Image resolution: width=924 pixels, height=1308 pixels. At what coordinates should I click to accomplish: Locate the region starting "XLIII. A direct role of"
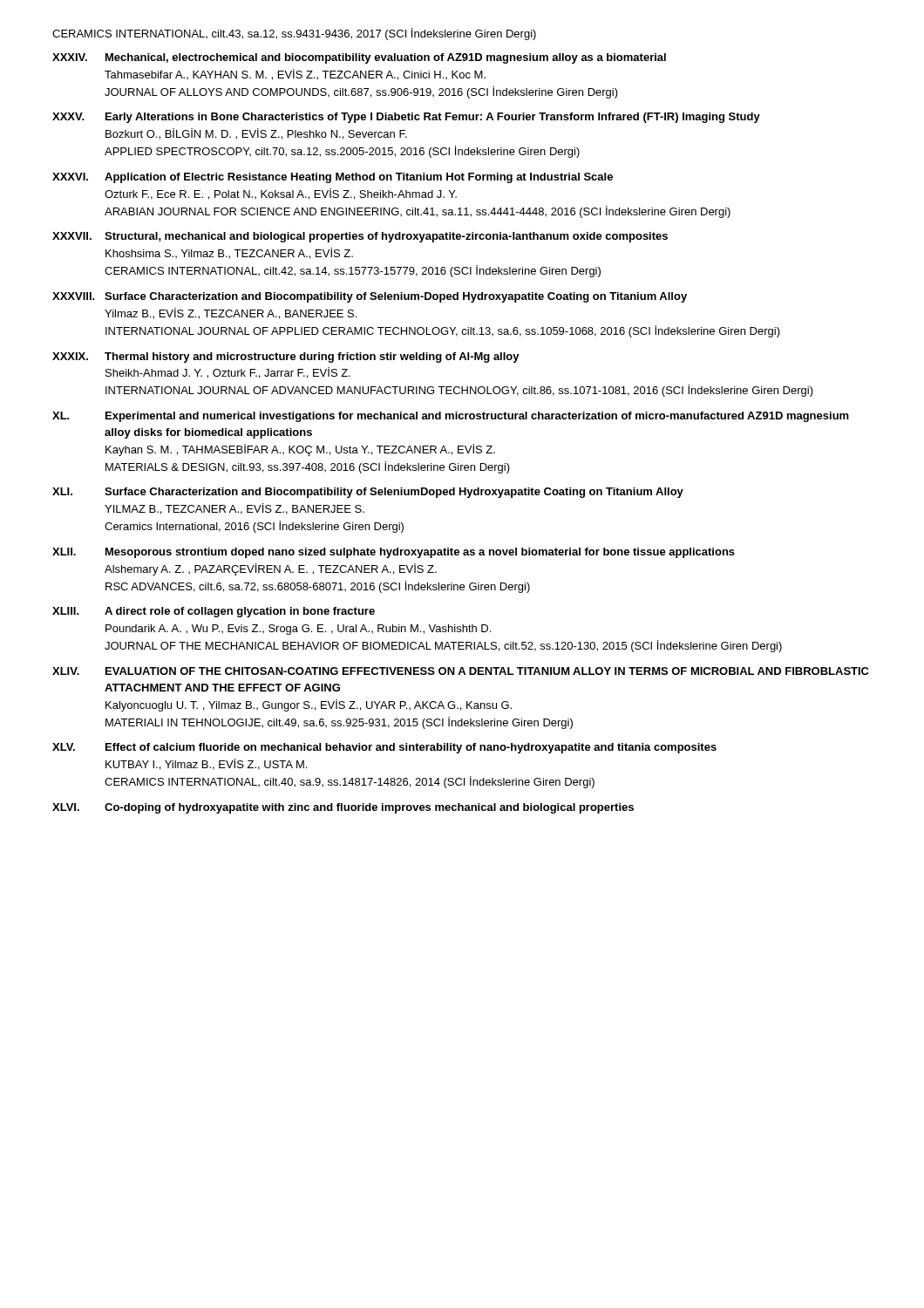462,629
